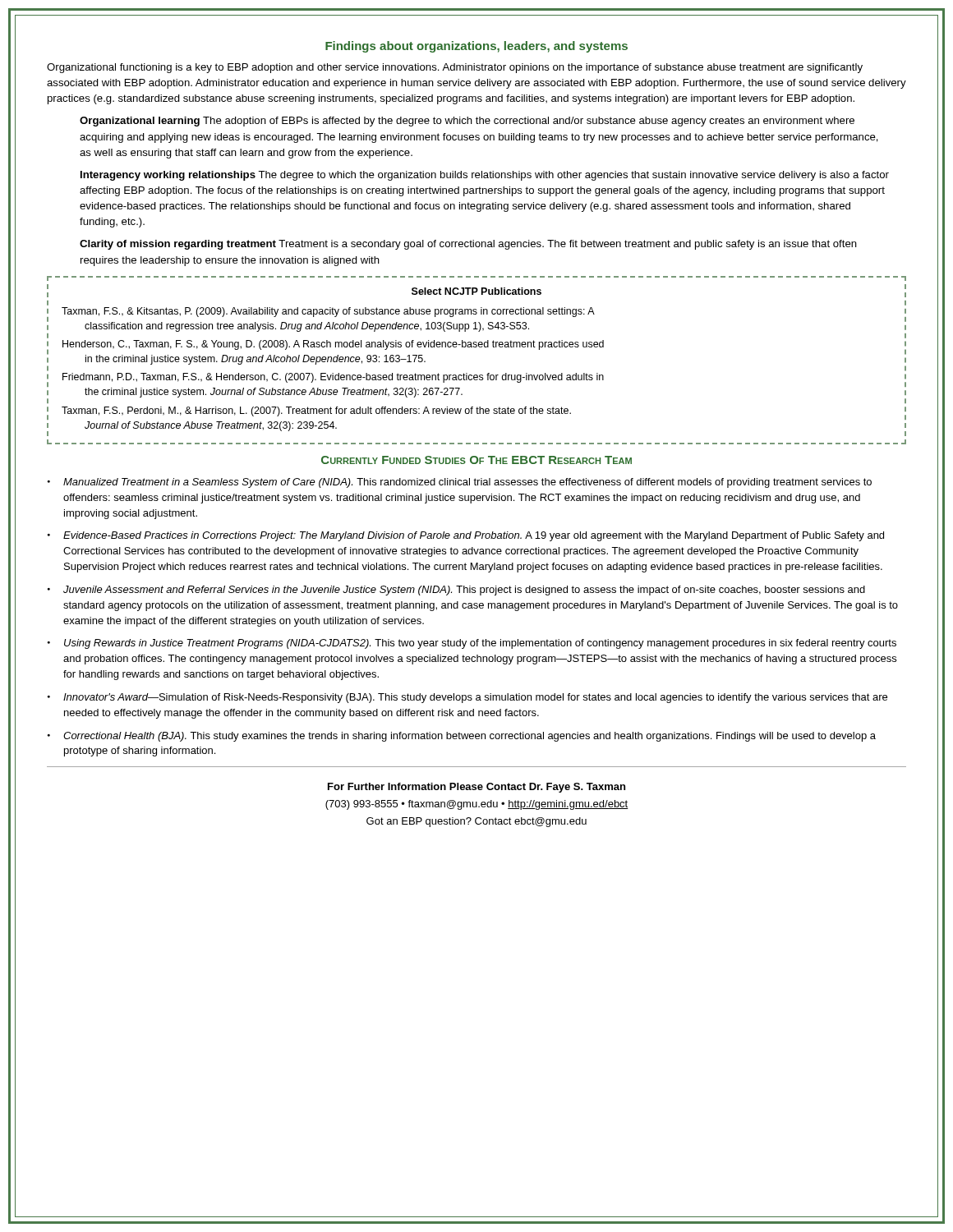This screenshot has width=953, height=1232.
Task: Click on the text block starting "Clarity of mission"
Action: [x=468, y=252]
